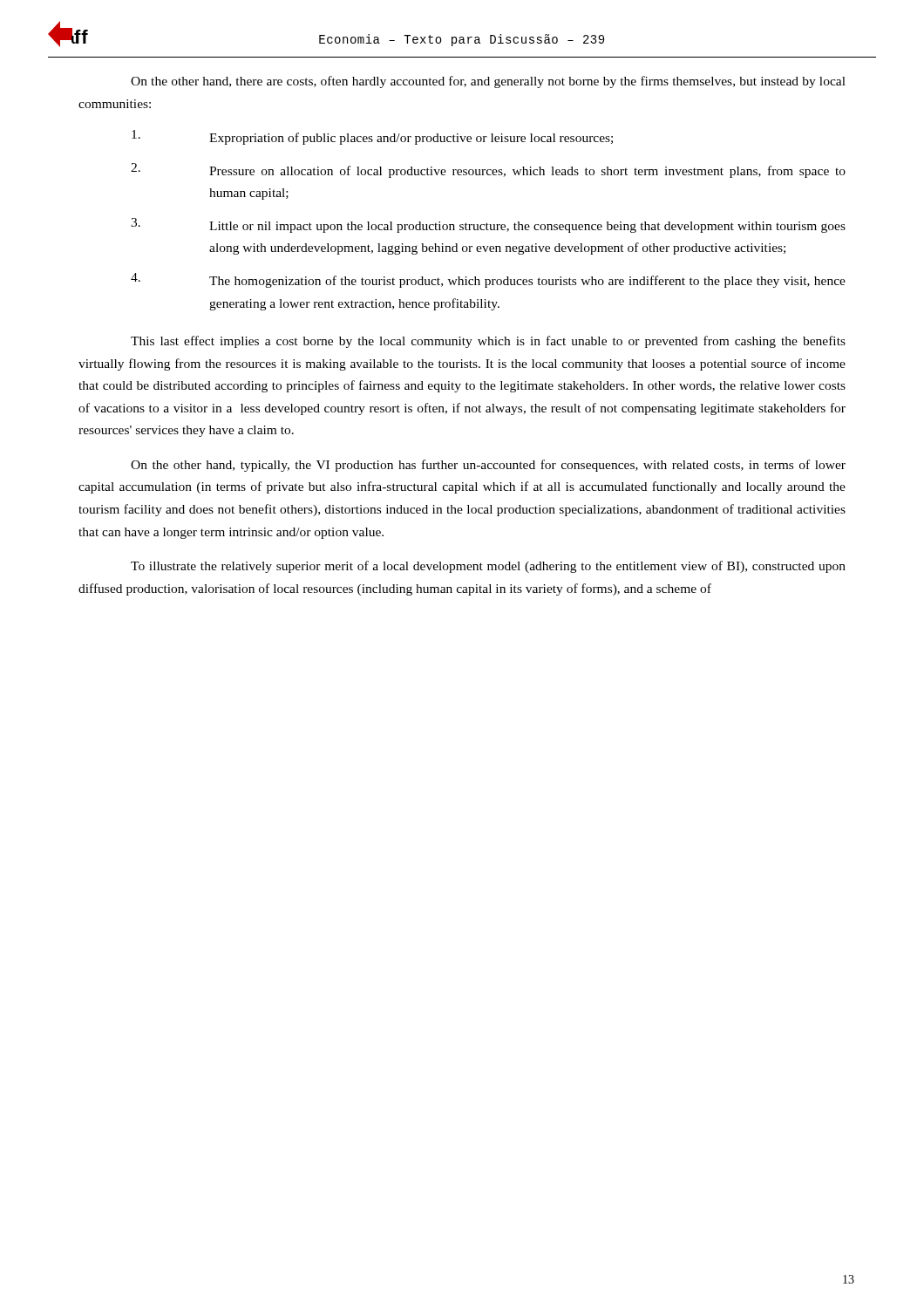This screenshot has width=924, height=1308.
Task: Select the text starting "Expropriation of public"
Action: coord(462,138)
